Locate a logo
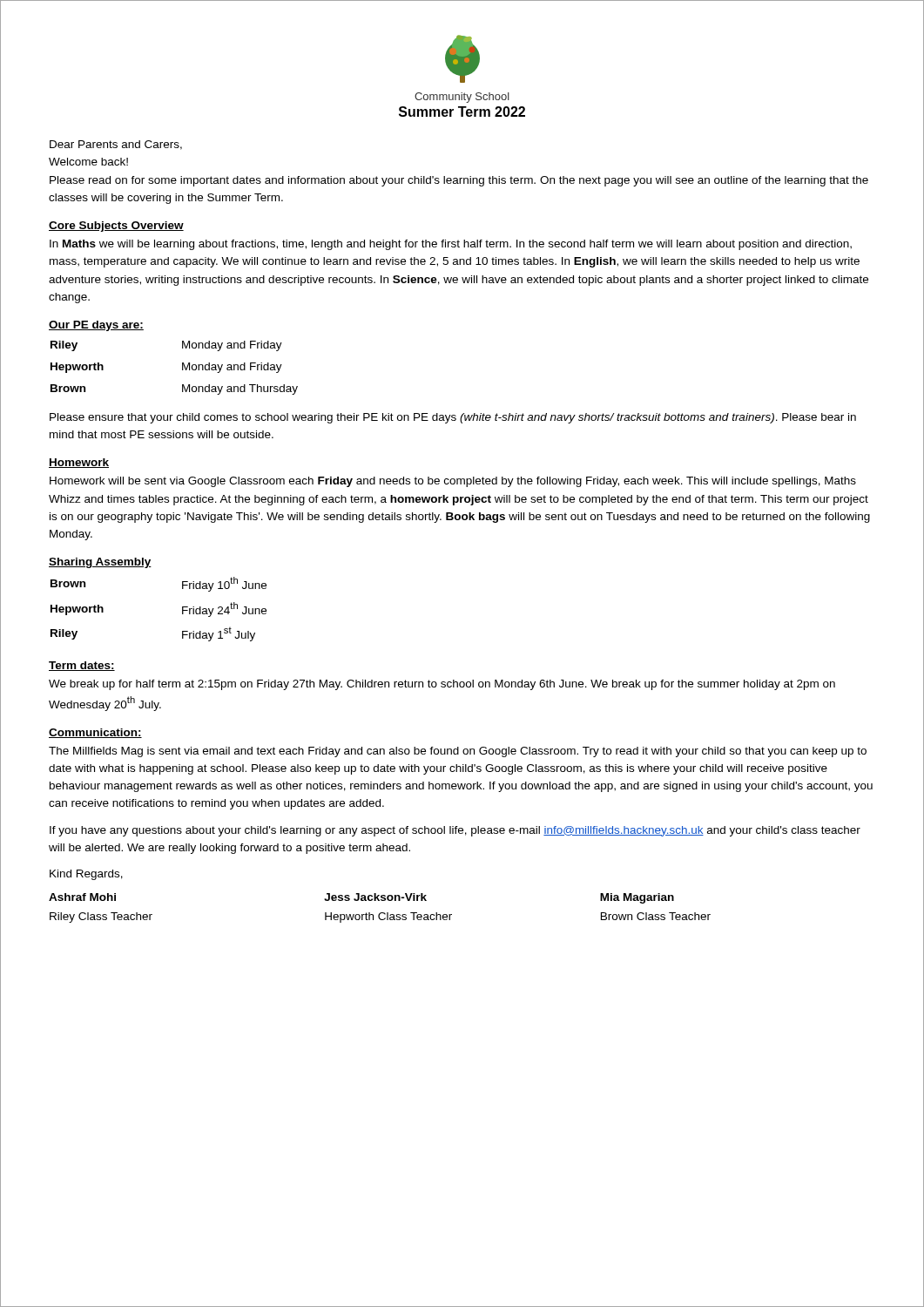 click(462, 74)
